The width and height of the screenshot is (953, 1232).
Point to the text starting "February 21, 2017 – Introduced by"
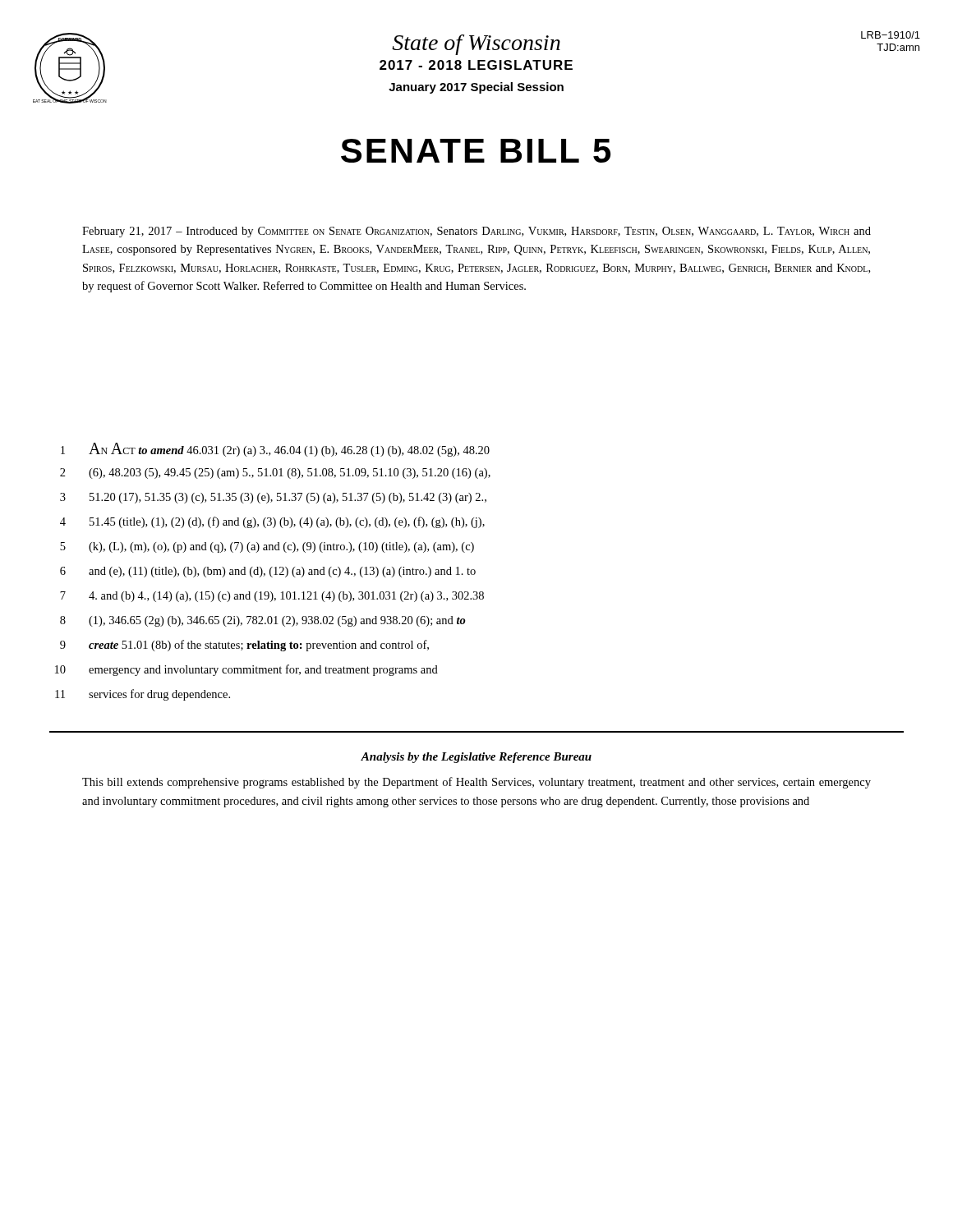pos(476,259)
